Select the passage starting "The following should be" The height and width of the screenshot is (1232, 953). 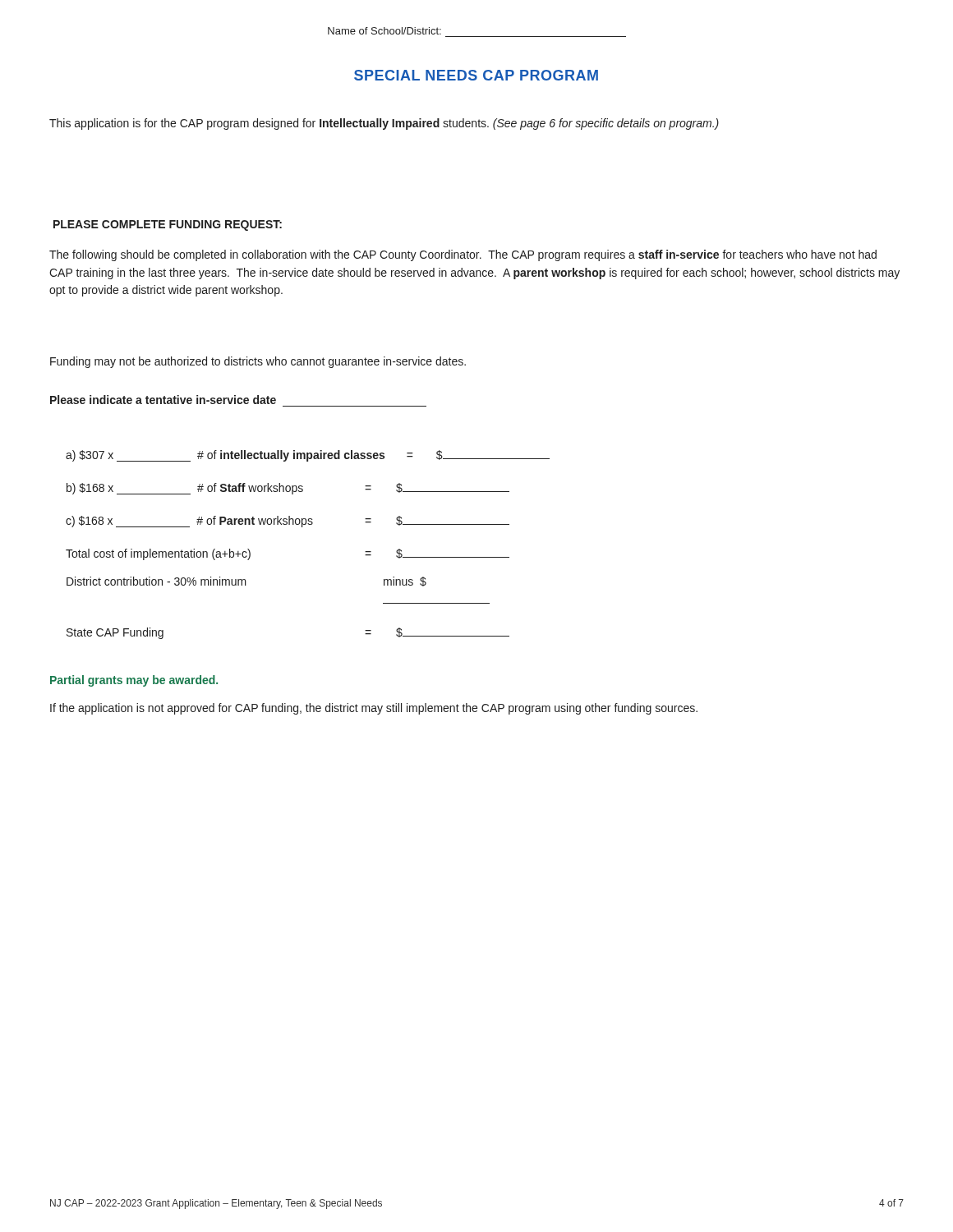coord(475,272)
